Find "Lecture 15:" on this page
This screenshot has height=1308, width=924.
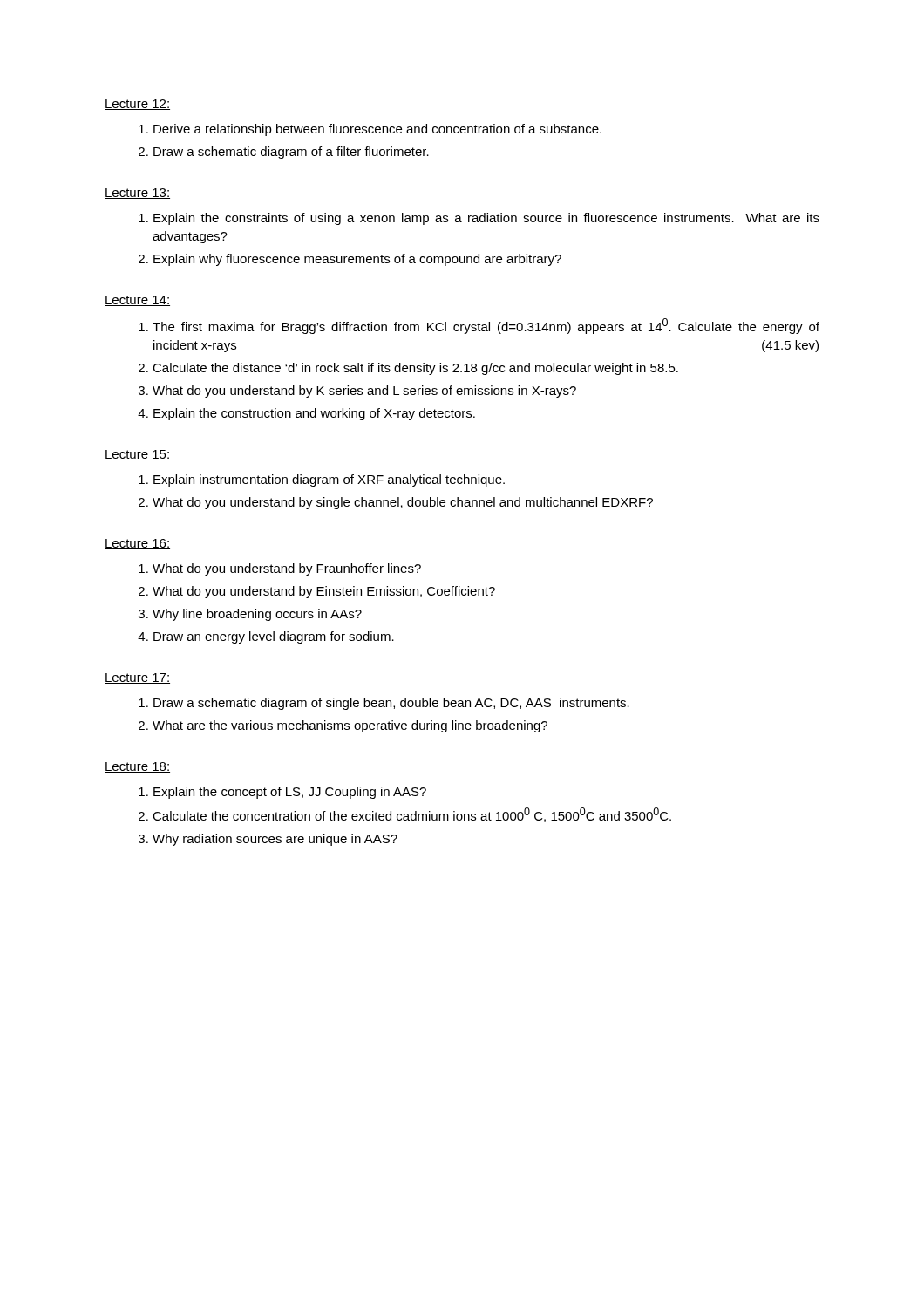137,454
